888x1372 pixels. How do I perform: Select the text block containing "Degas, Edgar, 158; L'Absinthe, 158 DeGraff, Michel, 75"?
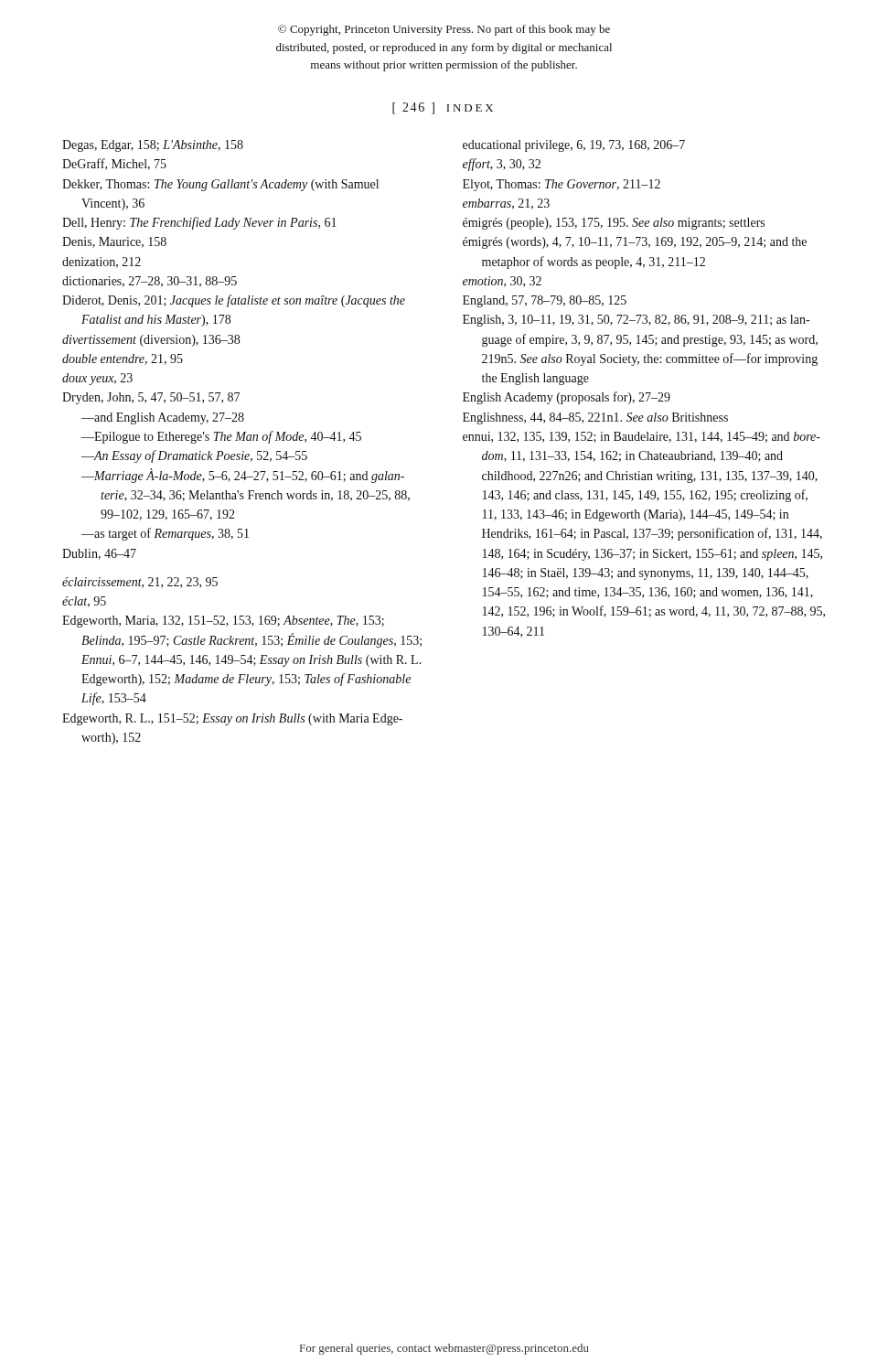click(244, 441)
